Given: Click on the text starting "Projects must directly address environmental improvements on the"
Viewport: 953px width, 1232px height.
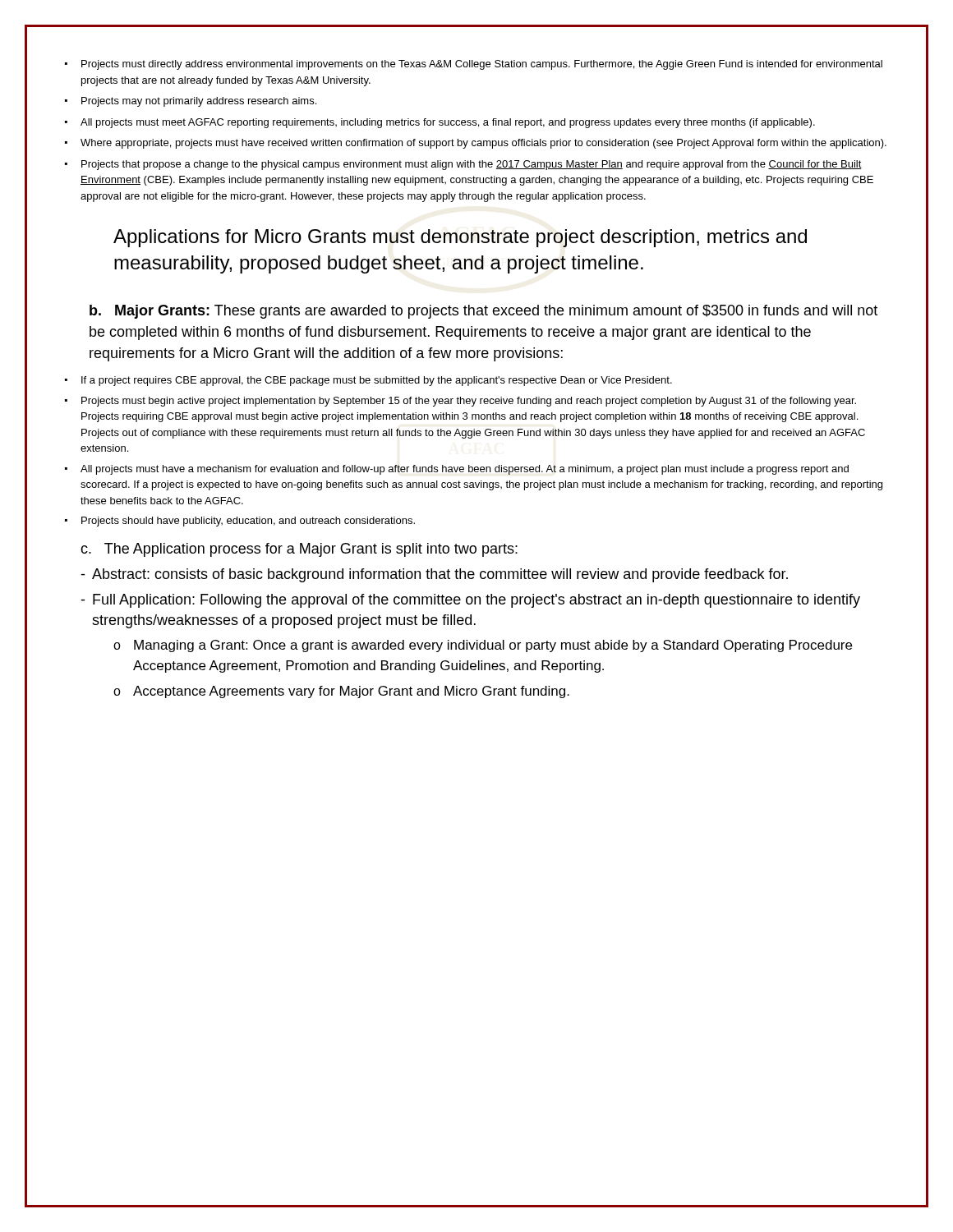Looking at the screenshot, I should [476, 130].
